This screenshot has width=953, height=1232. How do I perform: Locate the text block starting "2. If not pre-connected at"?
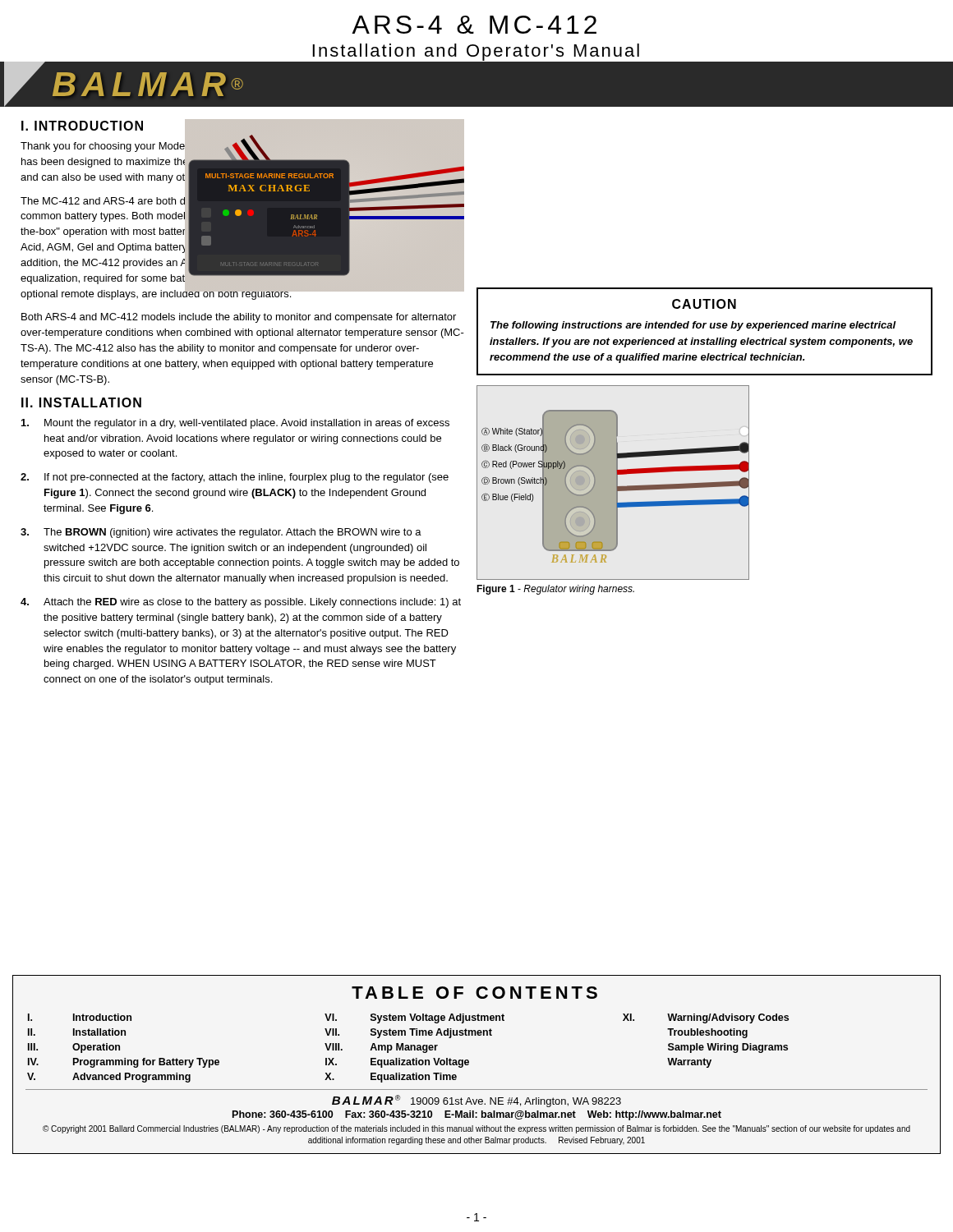click(x=242, y=493)
